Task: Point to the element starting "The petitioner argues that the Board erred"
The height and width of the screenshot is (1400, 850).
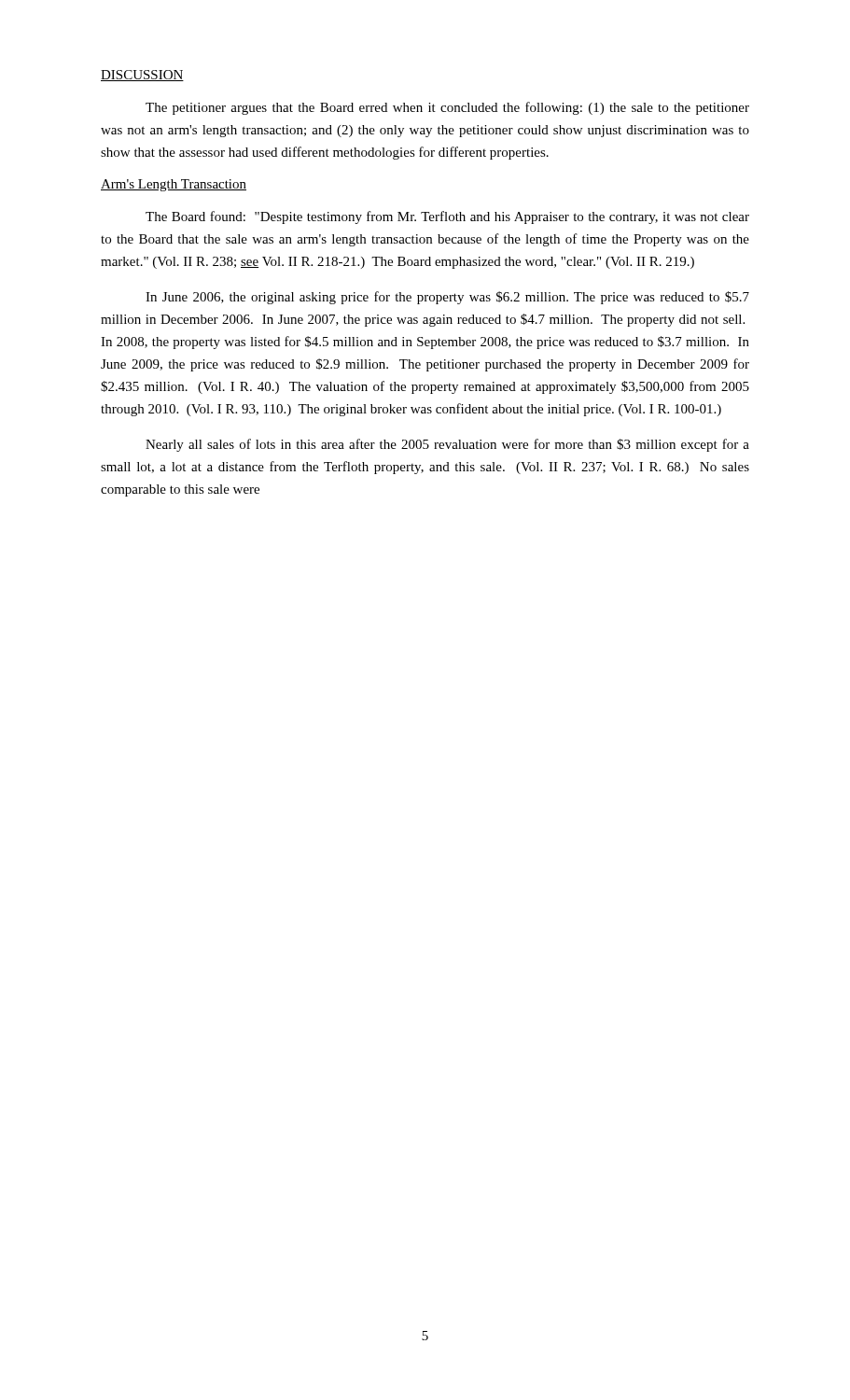Action: coord(425,130)
